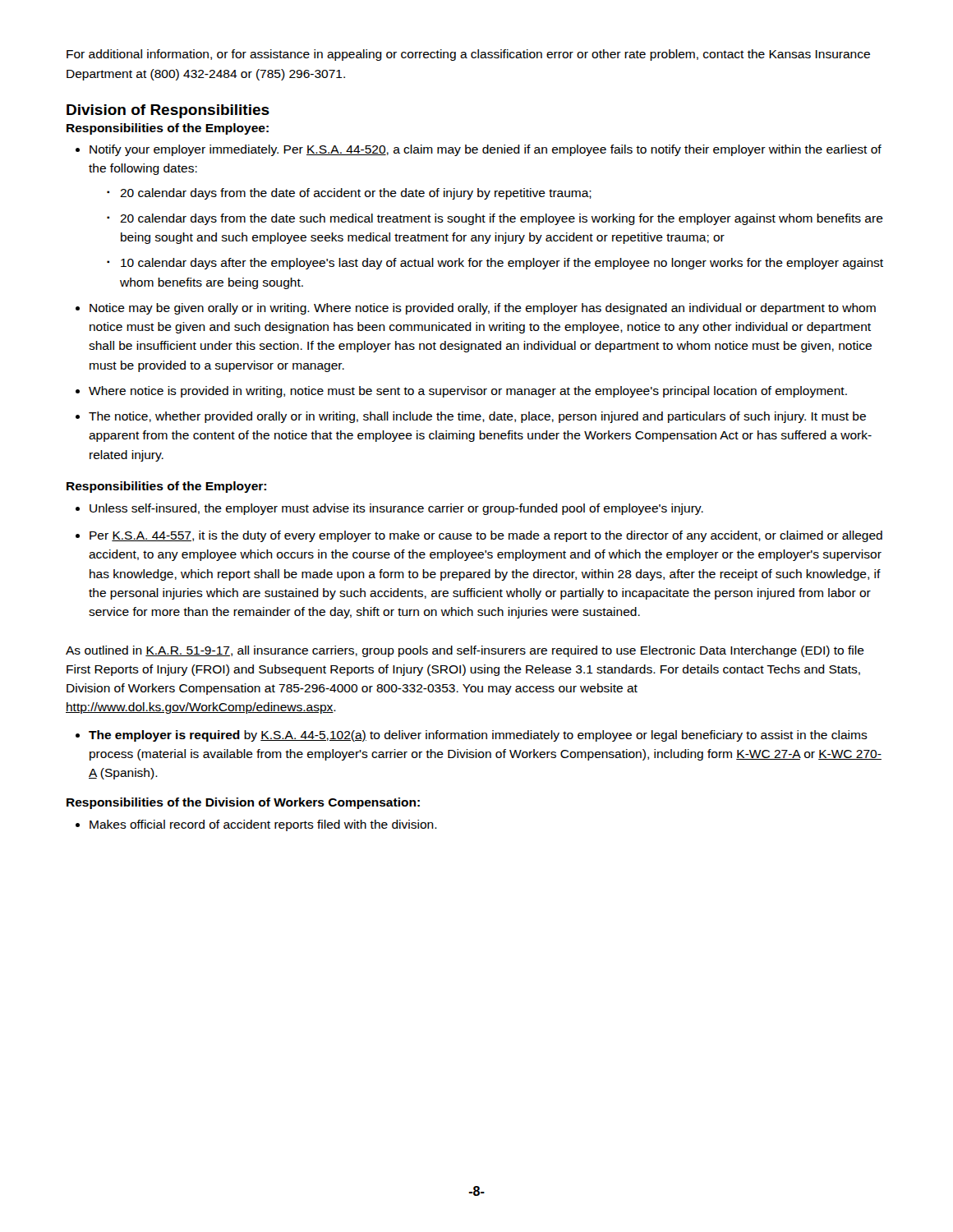Click on the list item that reads "The notice, whether provided orally or"
Viewport: 953px width, 1232px height.
[480, 435]
